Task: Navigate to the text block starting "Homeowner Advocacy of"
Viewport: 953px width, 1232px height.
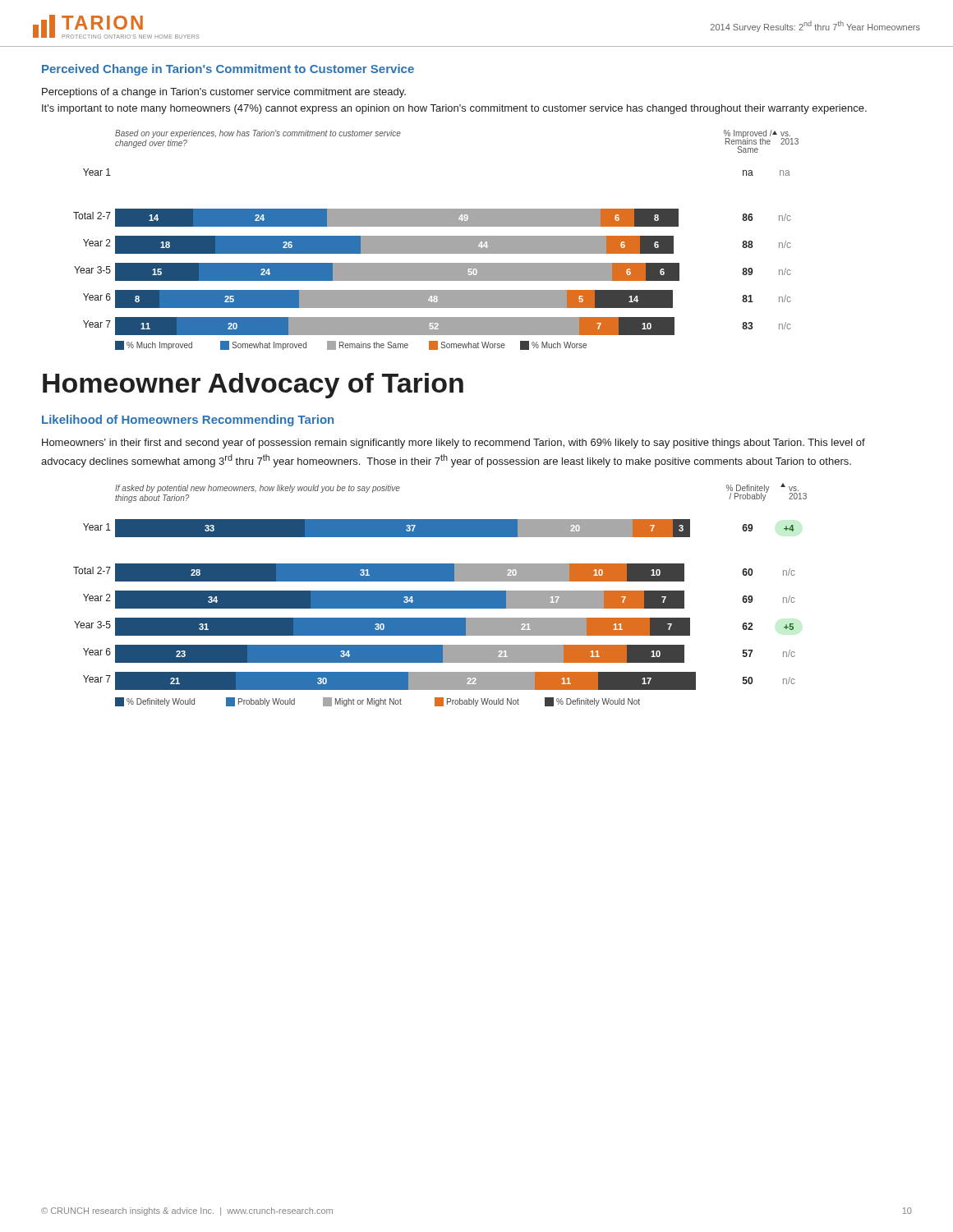Action: pyautogui.click(x=253, y=383)
